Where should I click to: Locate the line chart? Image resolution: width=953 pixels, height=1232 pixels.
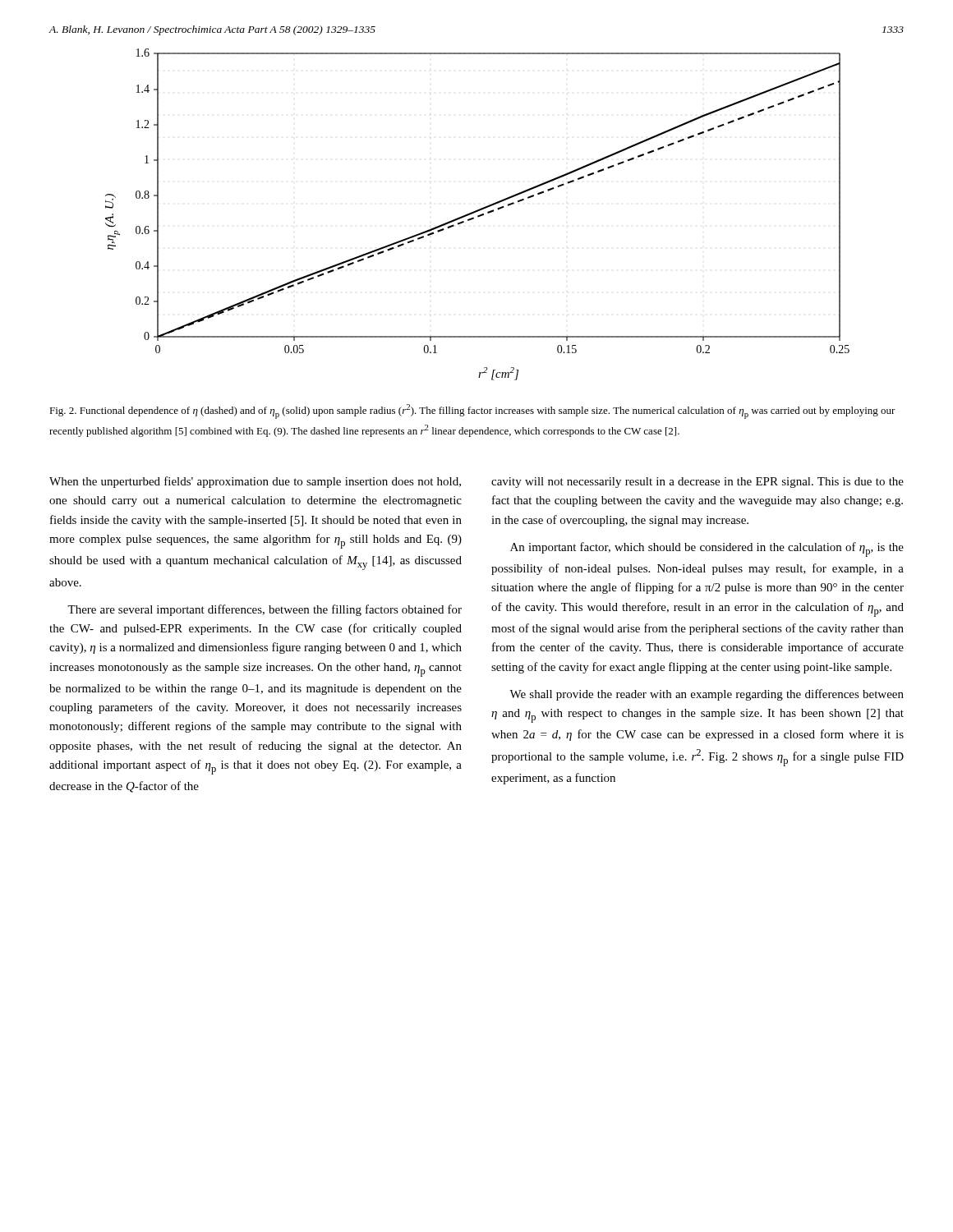[493, 218]
